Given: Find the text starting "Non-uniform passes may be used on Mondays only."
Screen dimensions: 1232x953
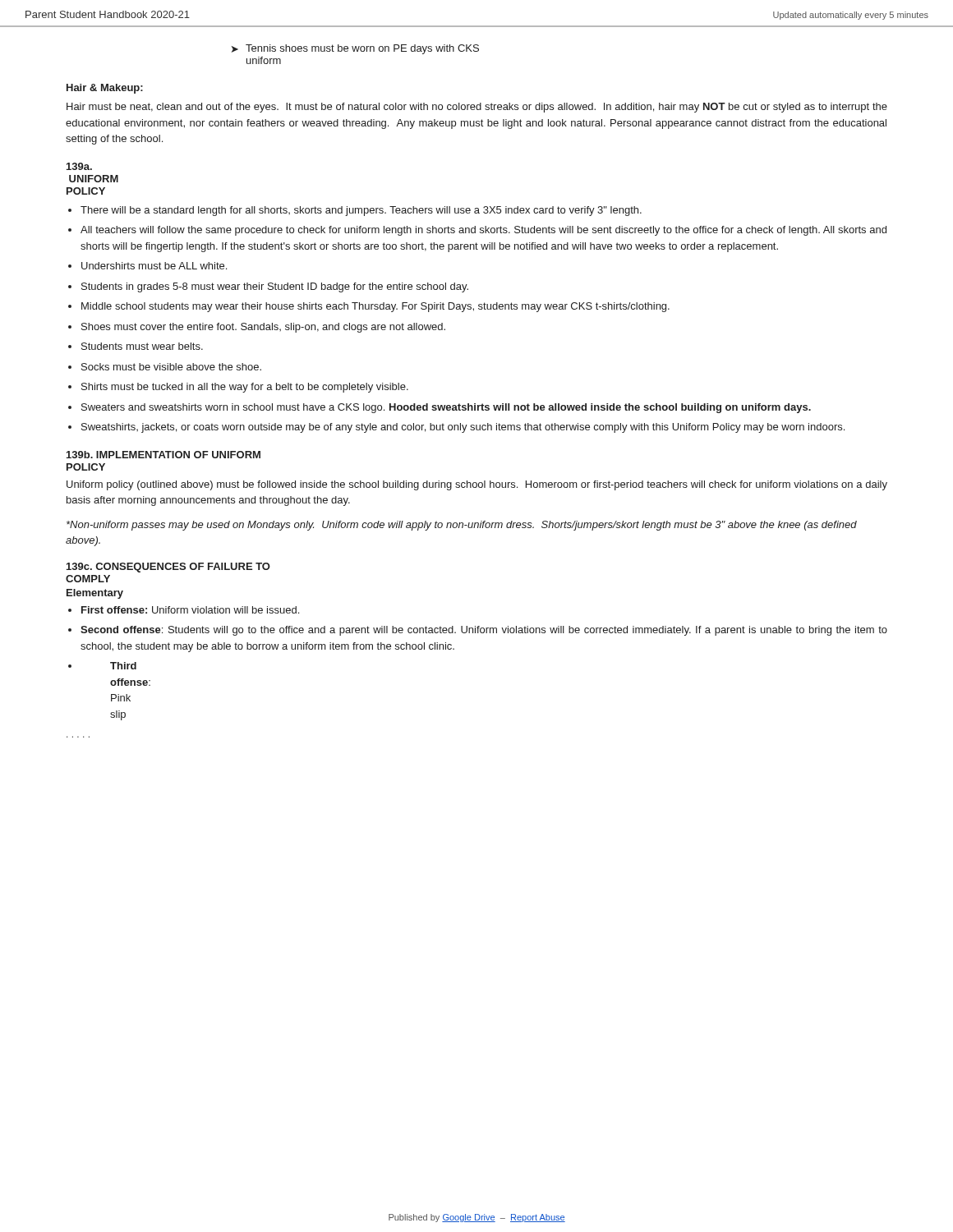Looking at the screenshot, I should pyautogui.click(x=461, y=532).
